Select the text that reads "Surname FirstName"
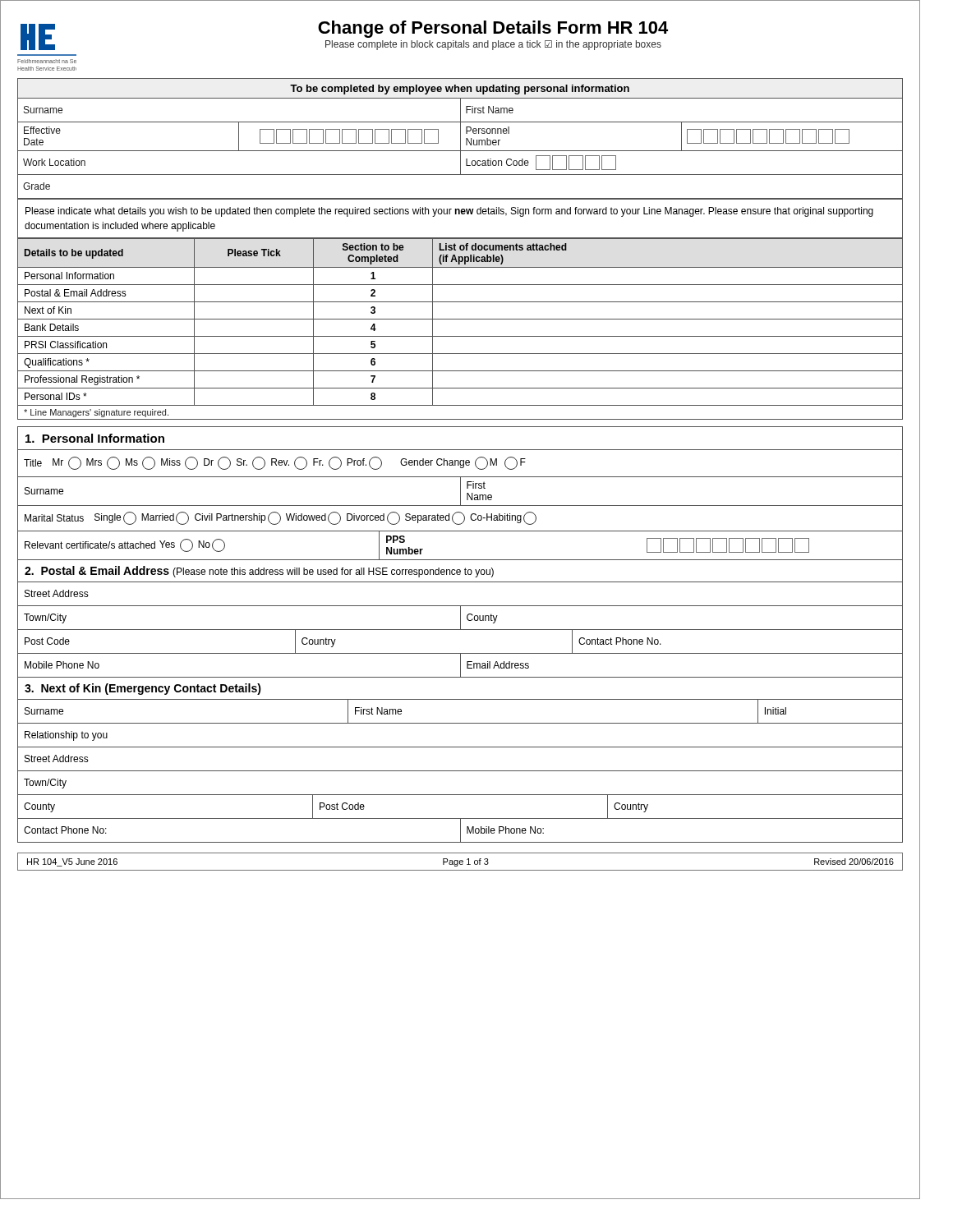 (x=460, y=491)
